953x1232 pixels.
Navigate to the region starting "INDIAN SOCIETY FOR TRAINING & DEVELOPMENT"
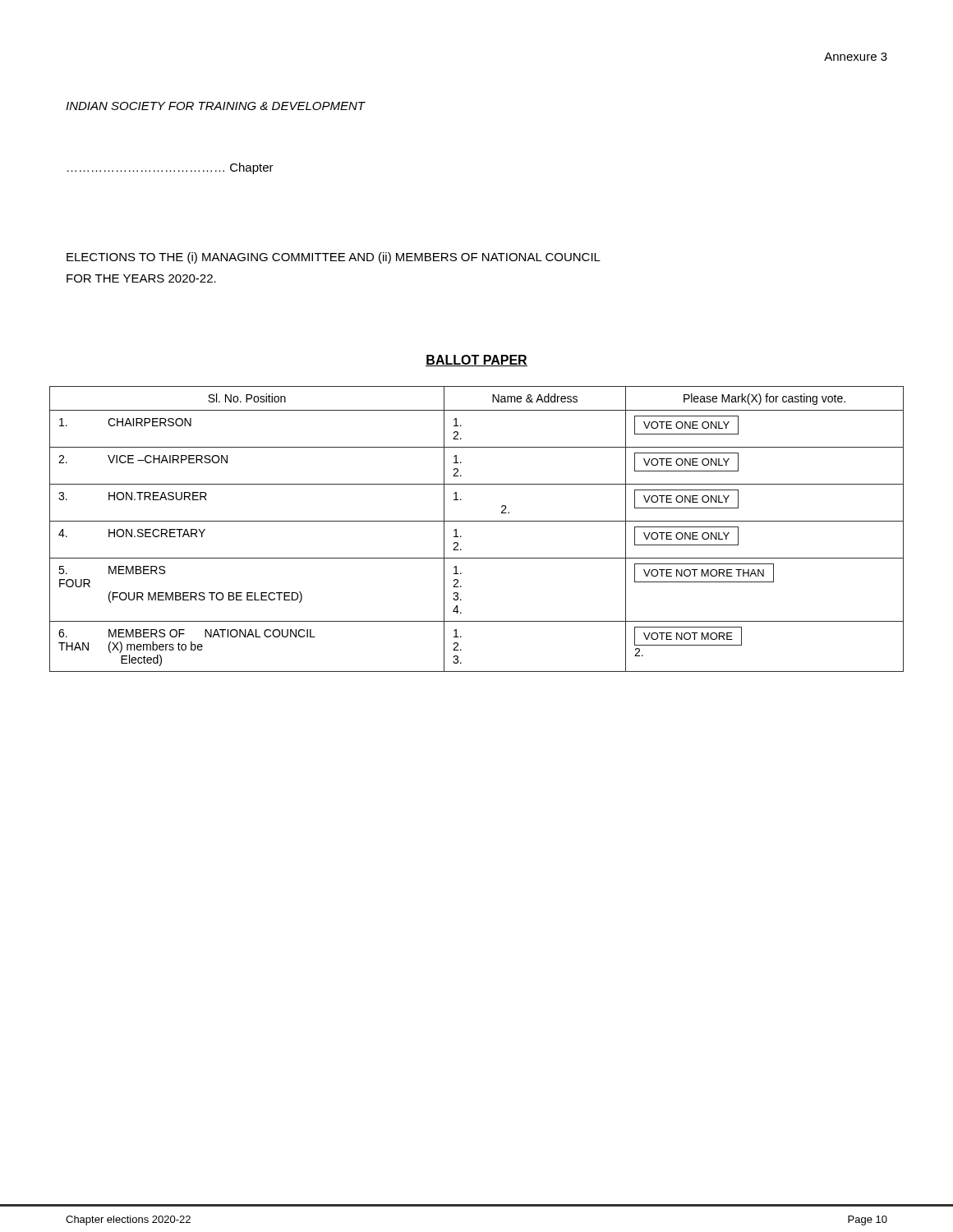point(215,106)
